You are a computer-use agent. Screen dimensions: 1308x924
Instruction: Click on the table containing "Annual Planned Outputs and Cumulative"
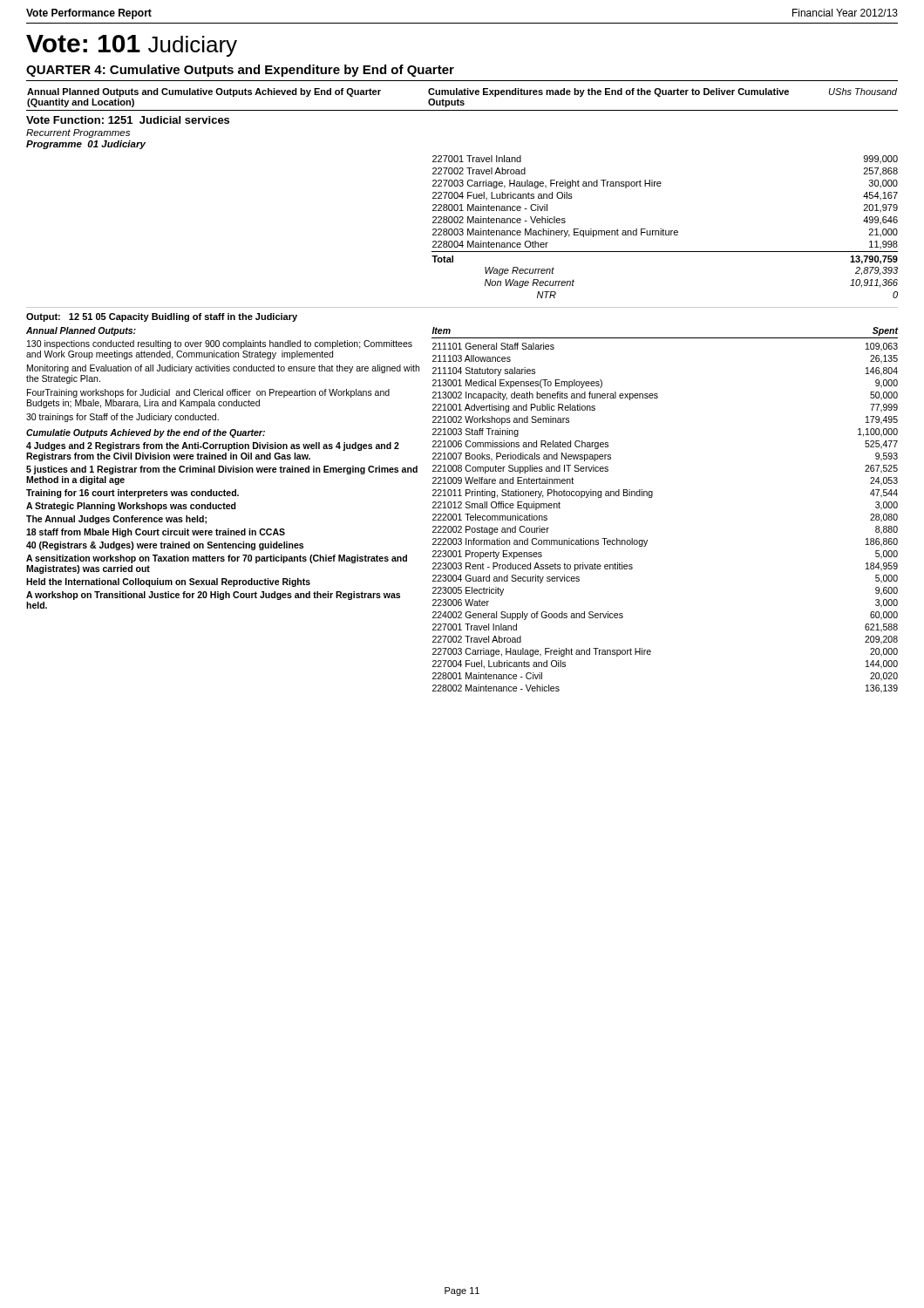tap(462, 98)
